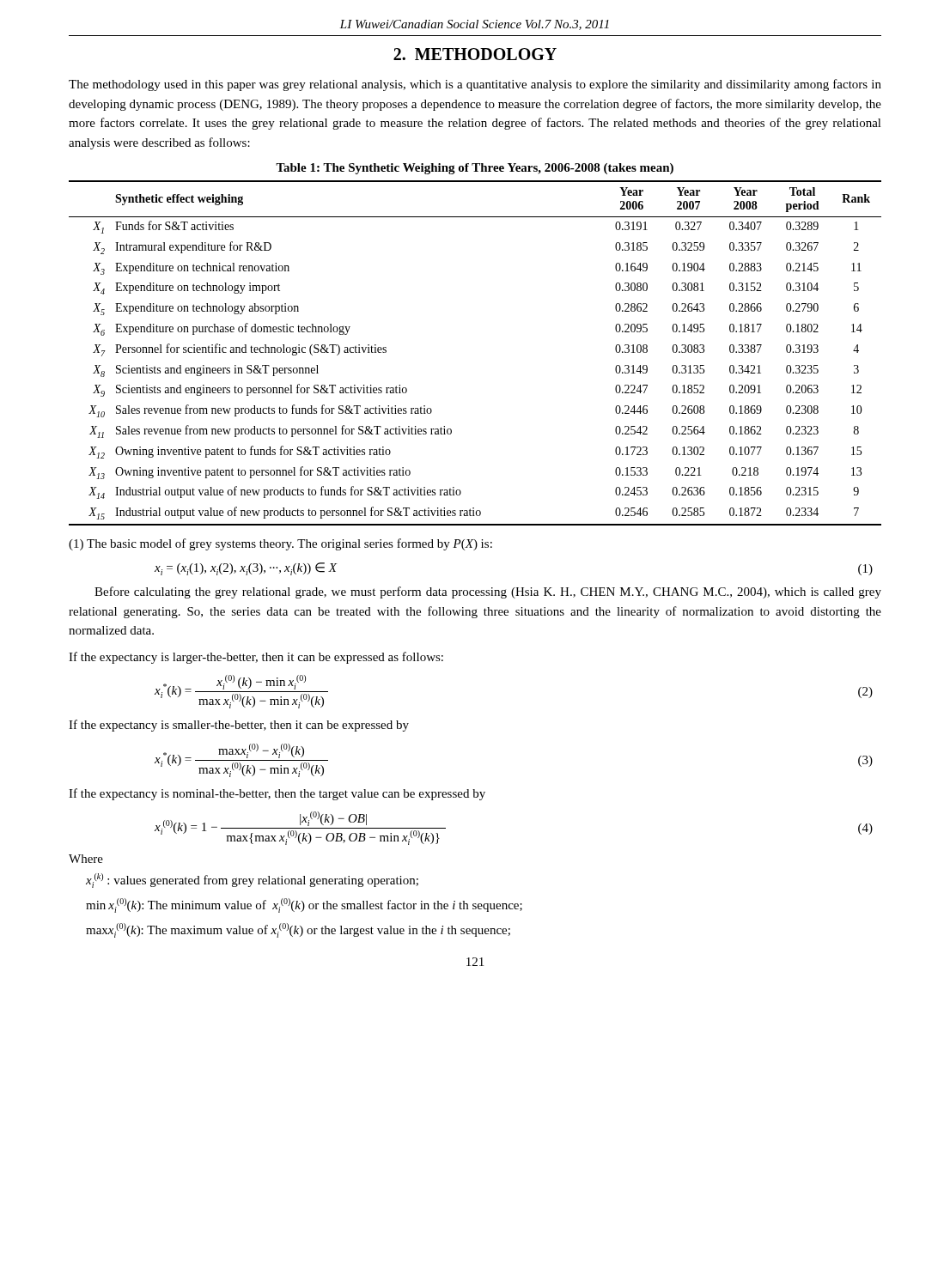Find the passage starting "The methodology used in this paper"

(475, 113)
